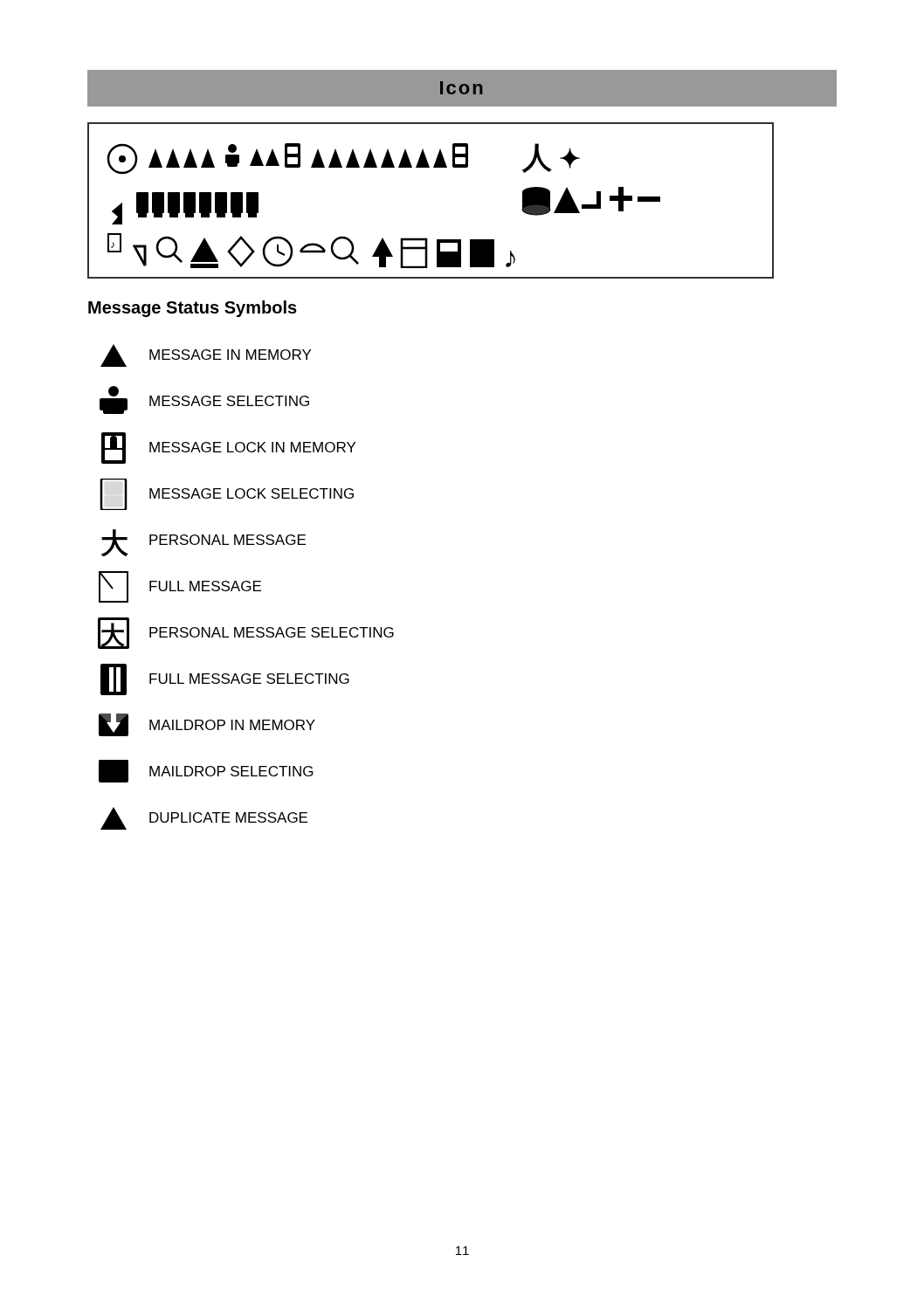Locate the table with the text "Icon 人 ✦"
Viewport: 924px width, 1310px height.
pyautogui.click(x=462, y=176)
